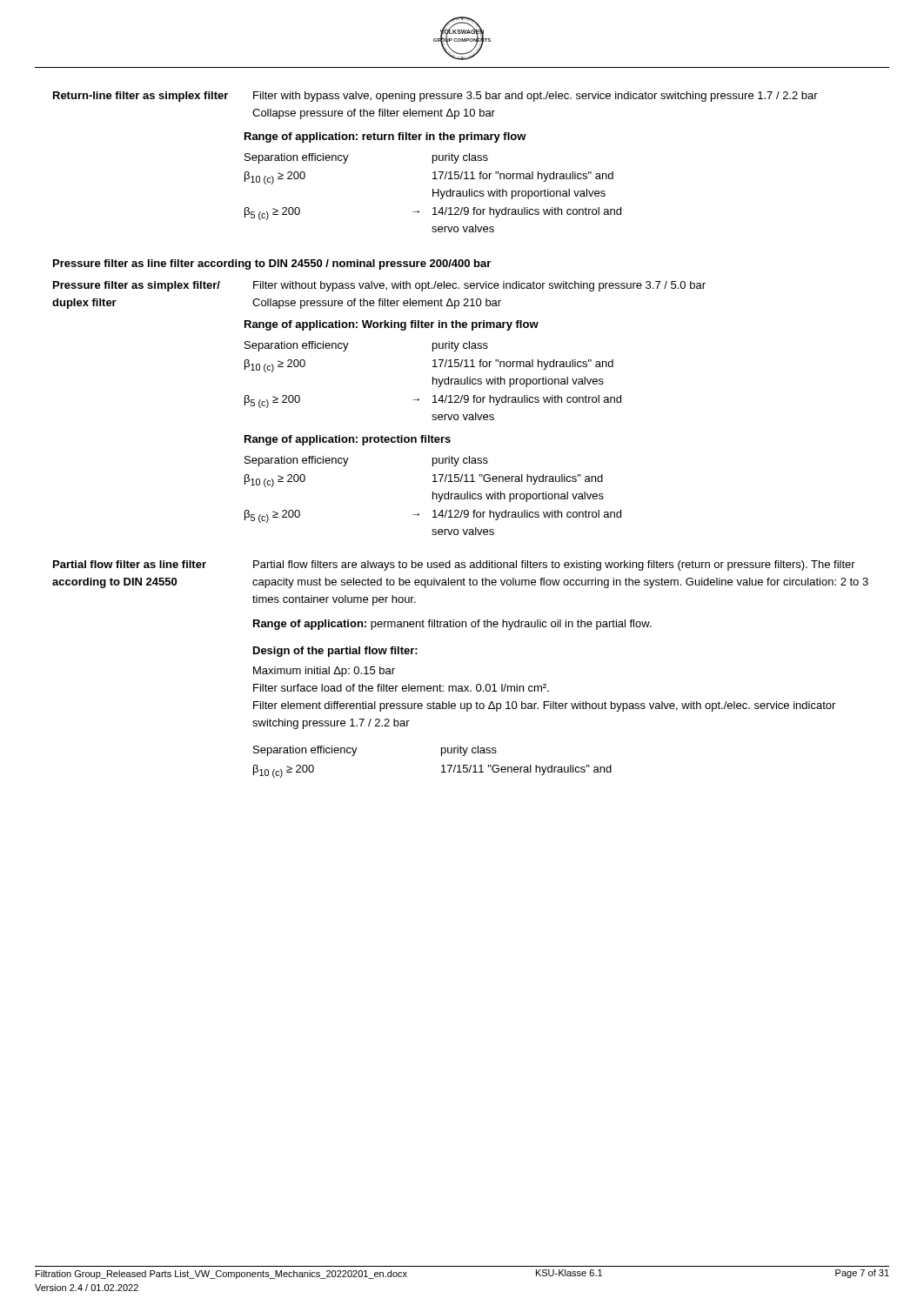The height and width of the screenshot is (1305, 924).
Task: Locate the element starting "Return-line filter as simplex filter Filter"
Action: 462,104
